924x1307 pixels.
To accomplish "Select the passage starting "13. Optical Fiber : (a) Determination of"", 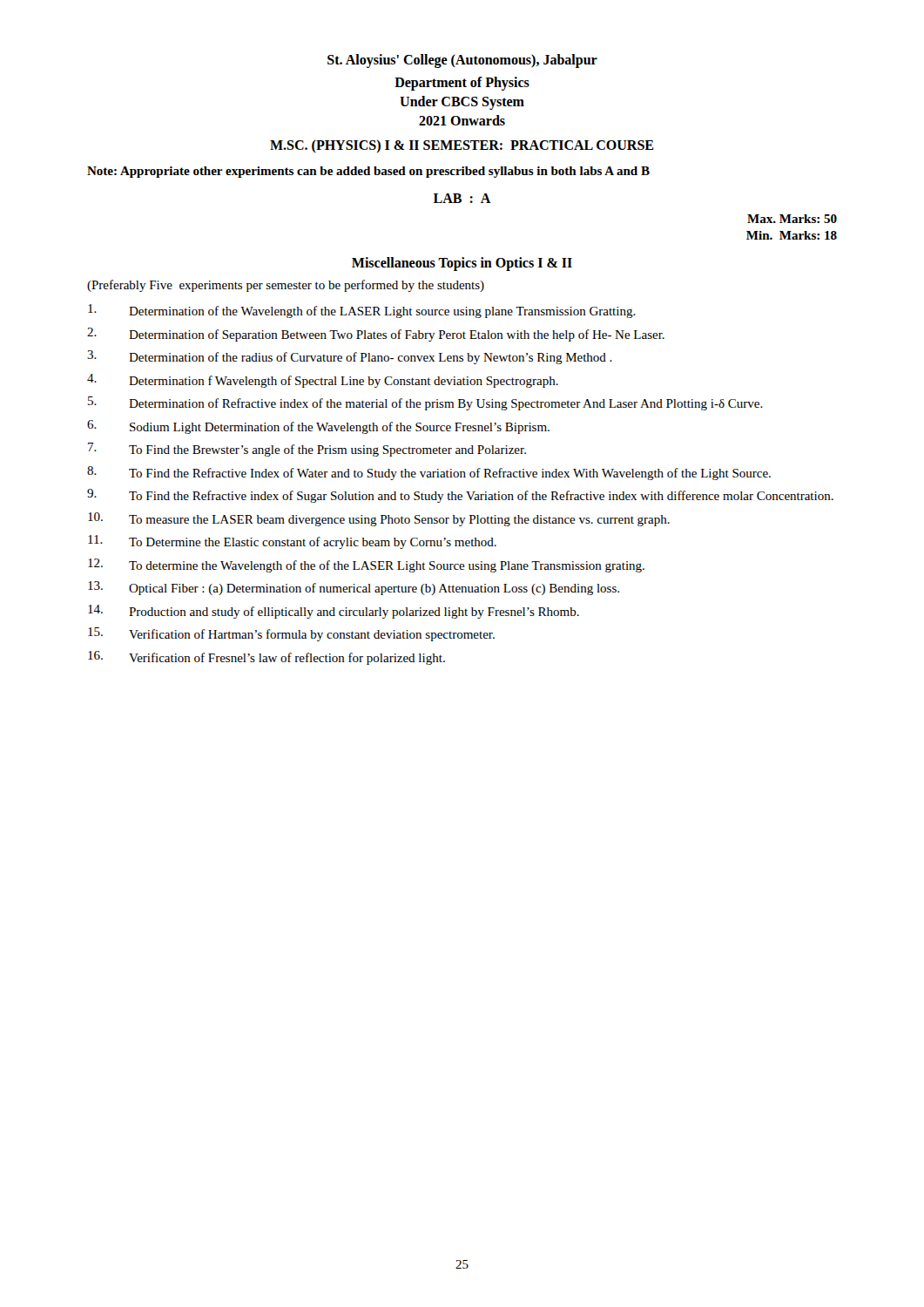I will (462, 588).
